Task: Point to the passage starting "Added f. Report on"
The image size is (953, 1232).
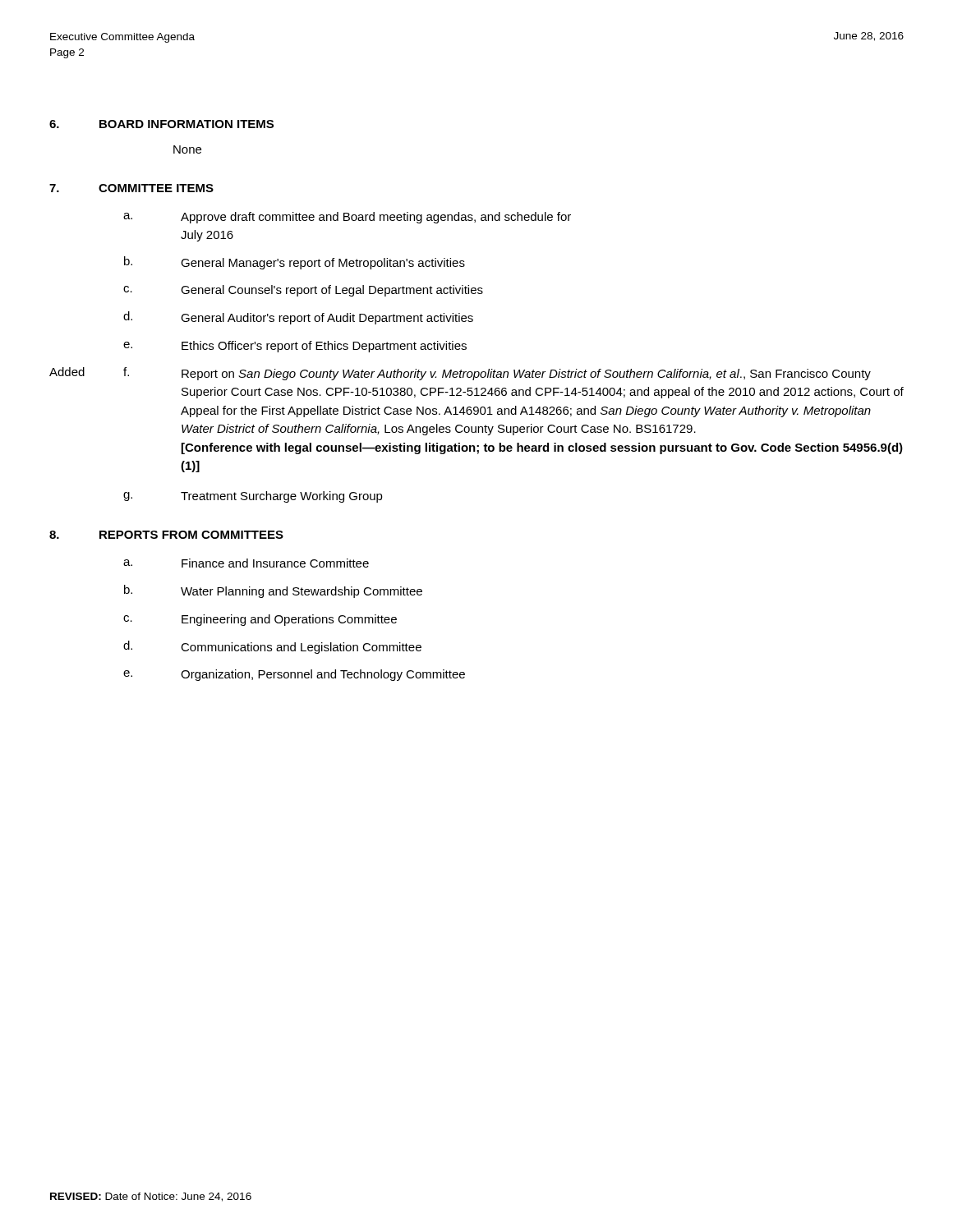Action: [513, 420]
